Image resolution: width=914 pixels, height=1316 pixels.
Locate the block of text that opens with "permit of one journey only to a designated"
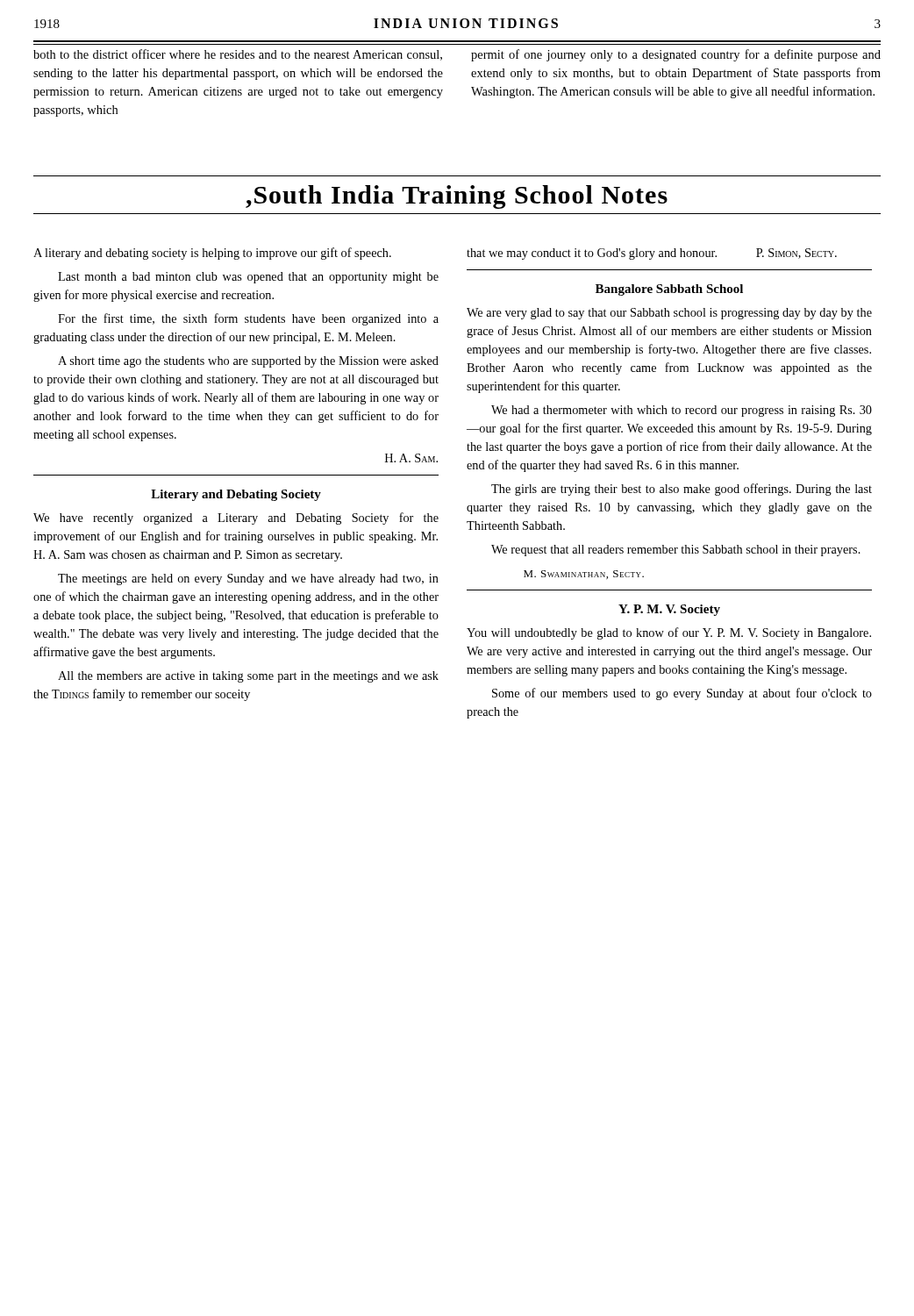pos(676,73)
